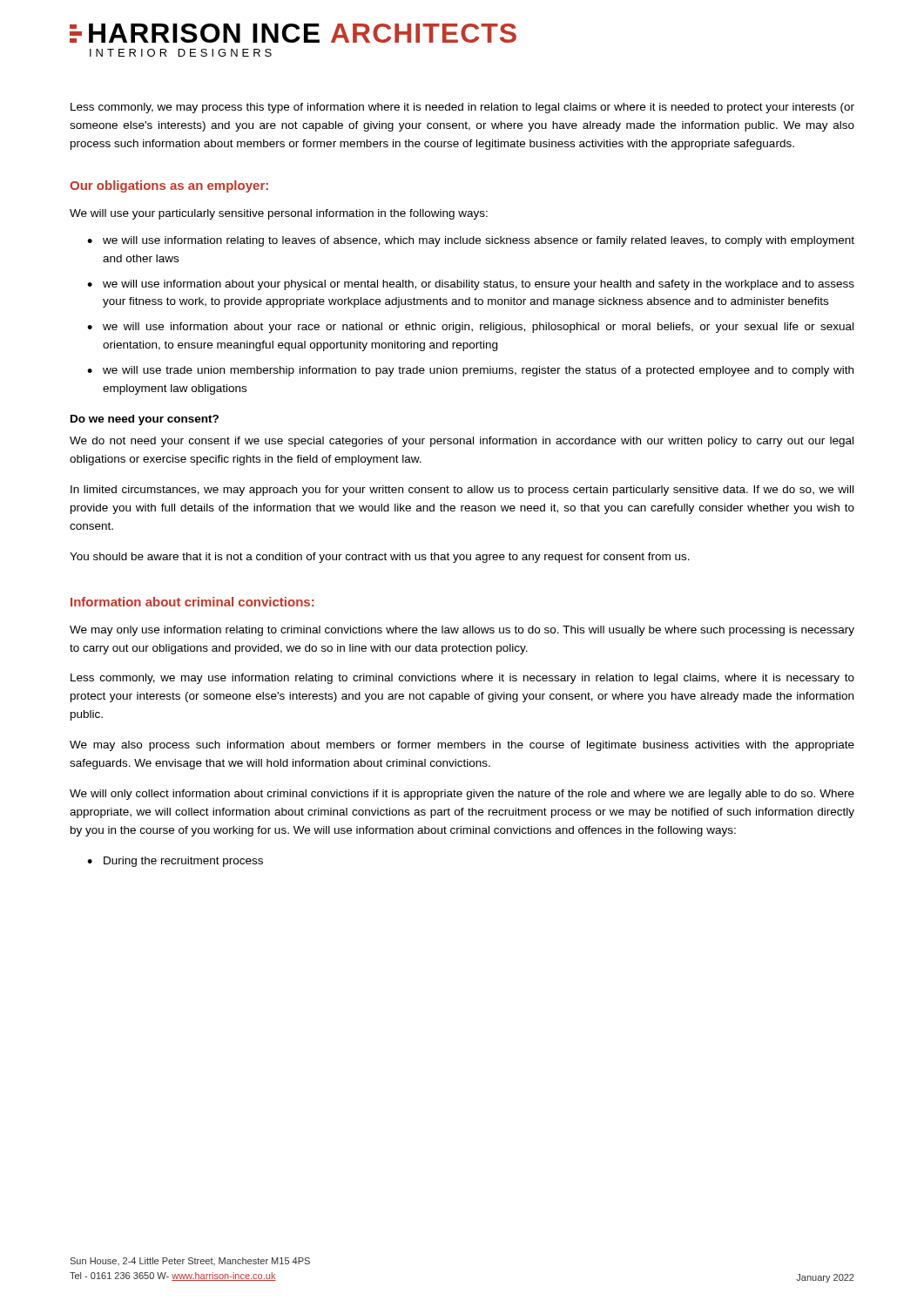Point to the block beginning "We do not"
Viewport: 924px width, 1307px height.
pyautogui.click(x=462, y=450)
